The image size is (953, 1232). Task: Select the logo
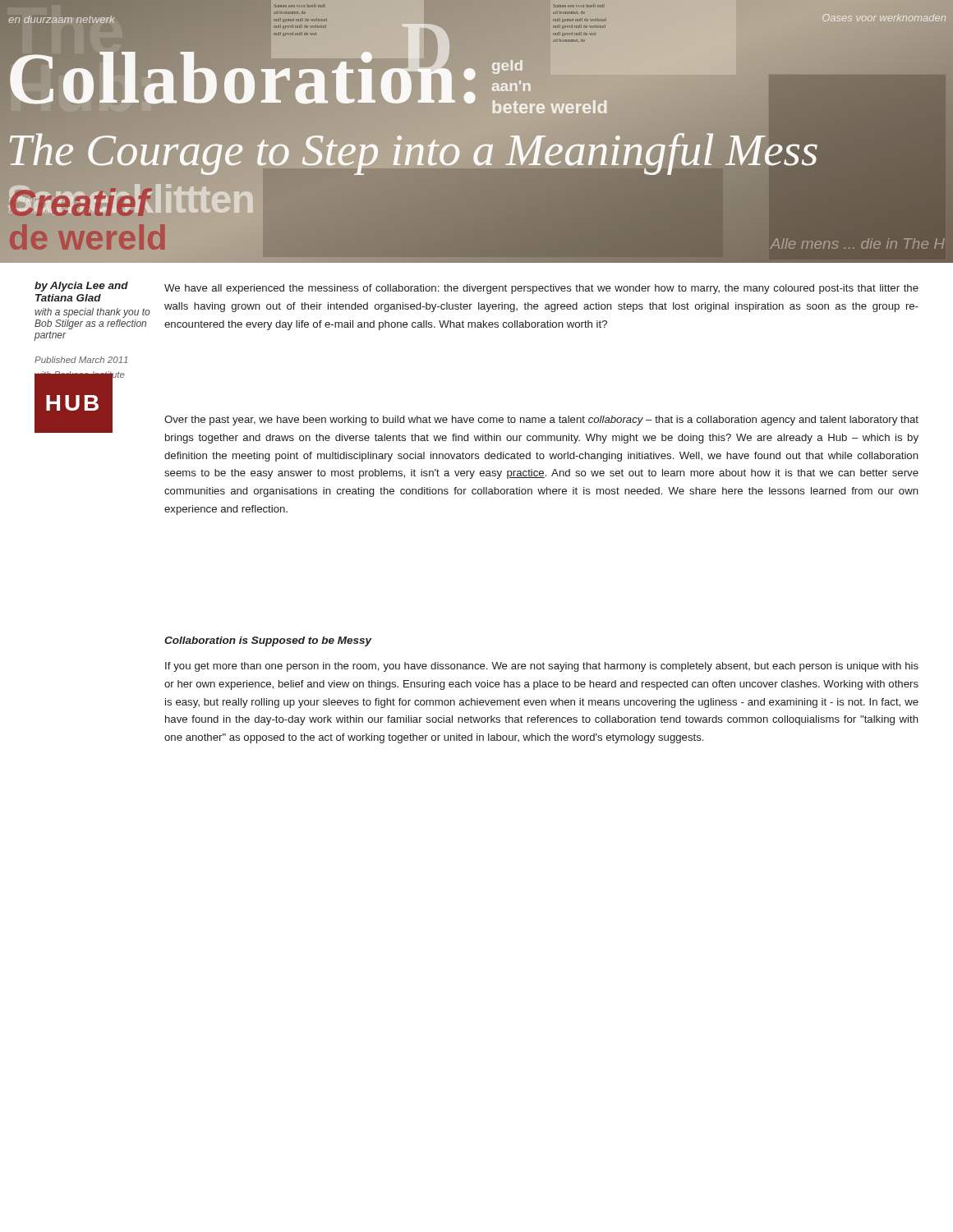[x=74, y=403]
